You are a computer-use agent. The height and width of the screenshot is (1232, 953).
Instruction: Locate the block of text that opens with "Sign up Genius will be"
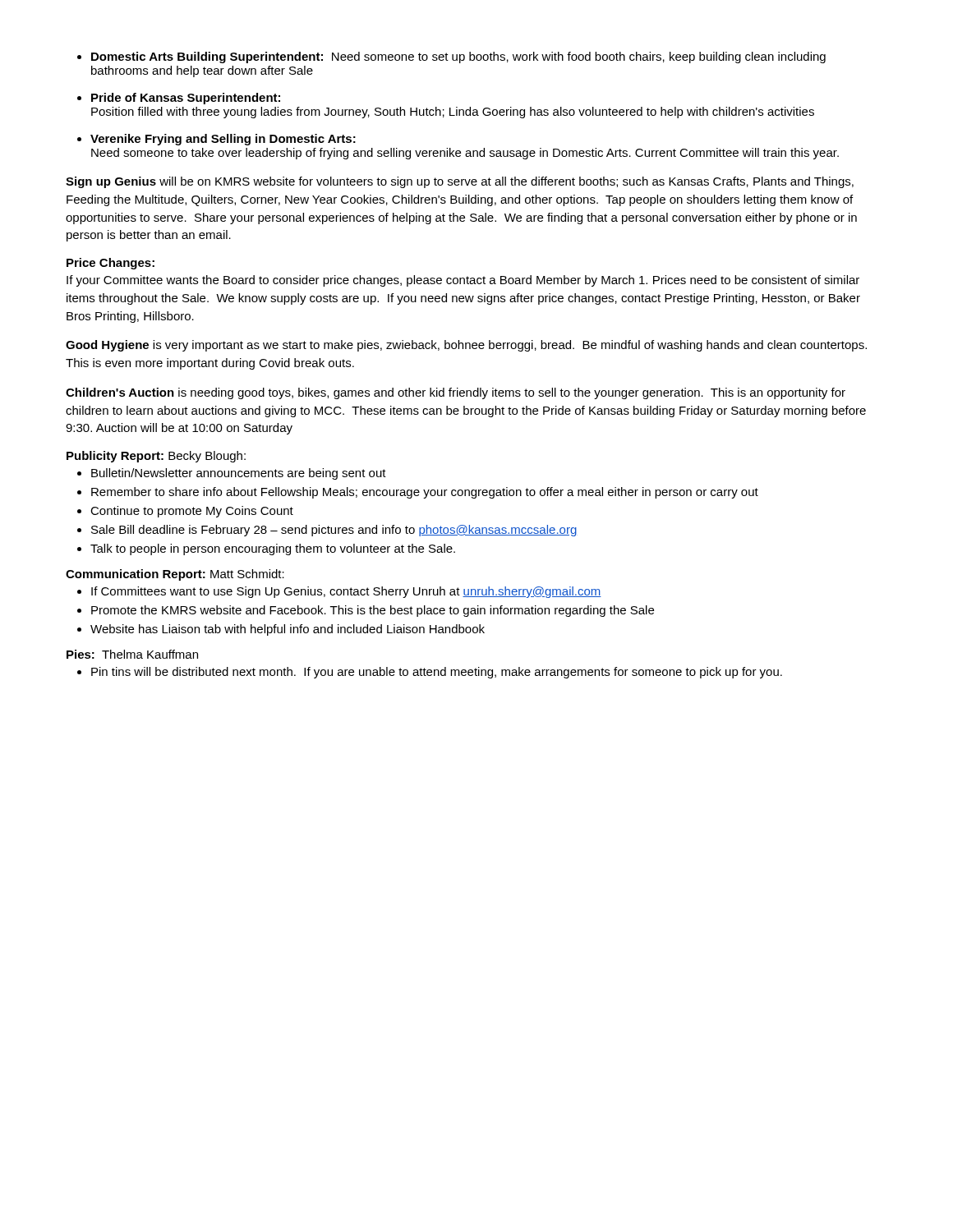pyautogui.click(x=462, y=208)
